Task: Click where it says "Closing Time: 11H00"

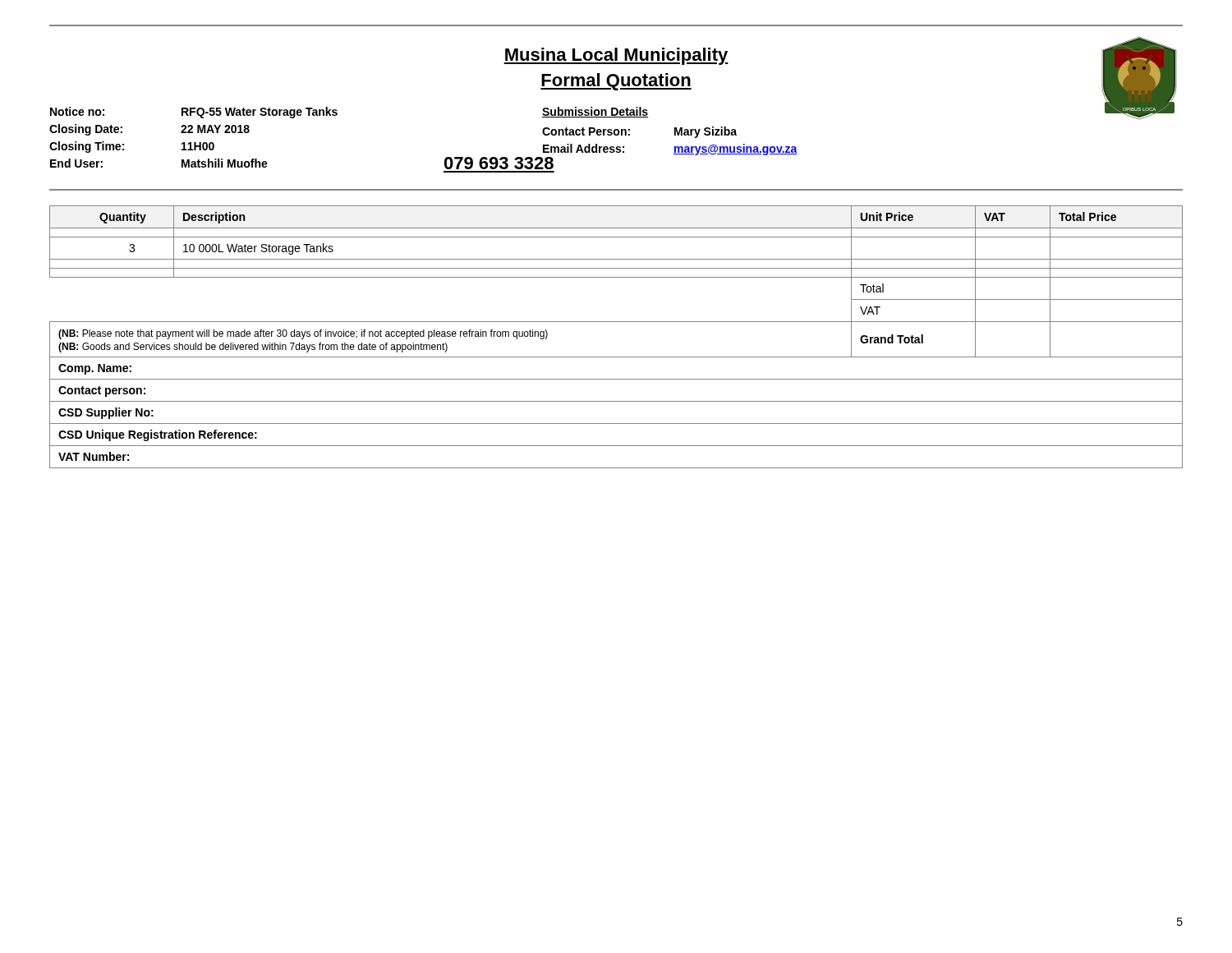Action: (x=87, y=147)
